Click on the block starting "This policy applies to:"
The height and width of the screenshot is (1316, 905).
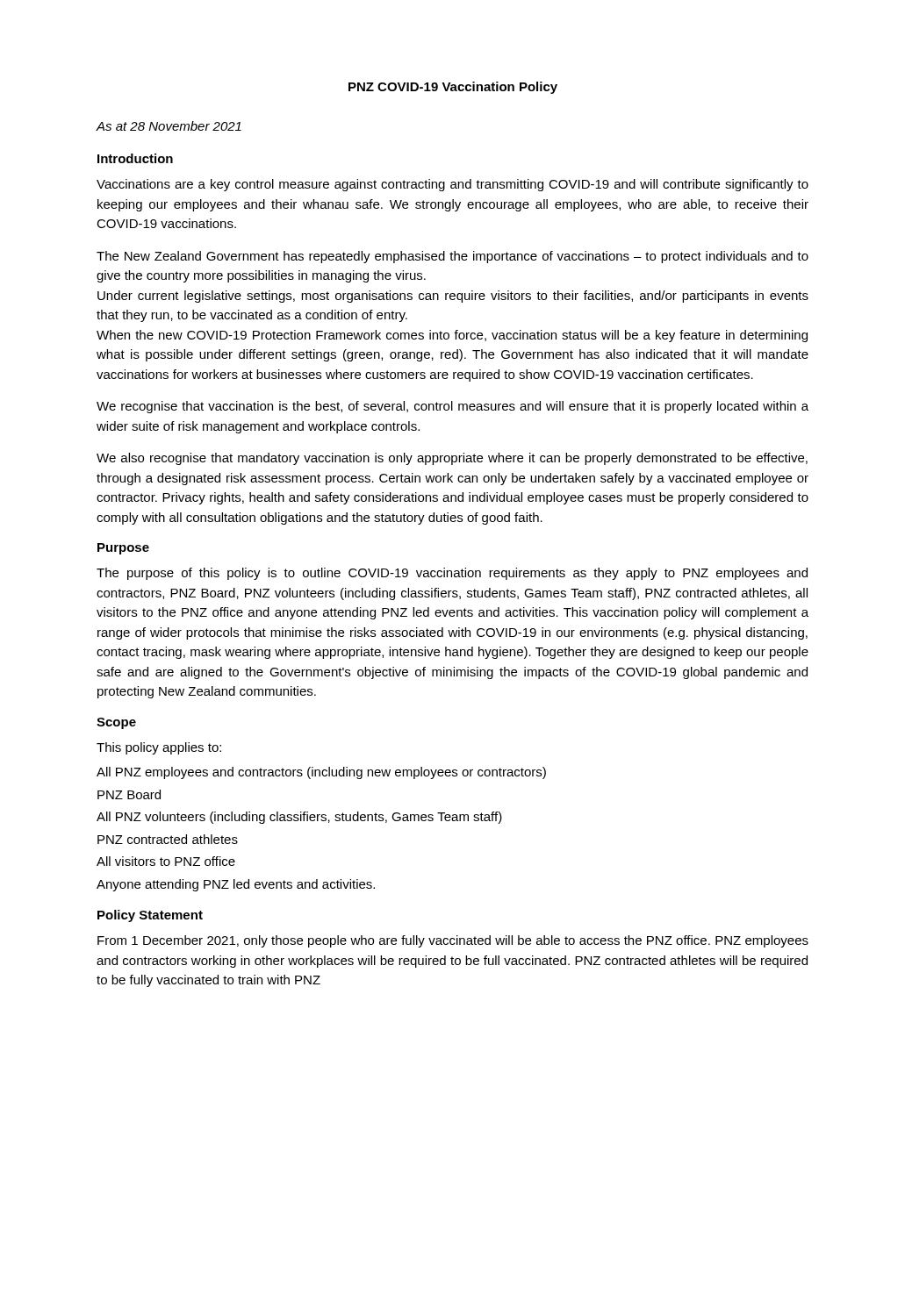coord(160,747)
